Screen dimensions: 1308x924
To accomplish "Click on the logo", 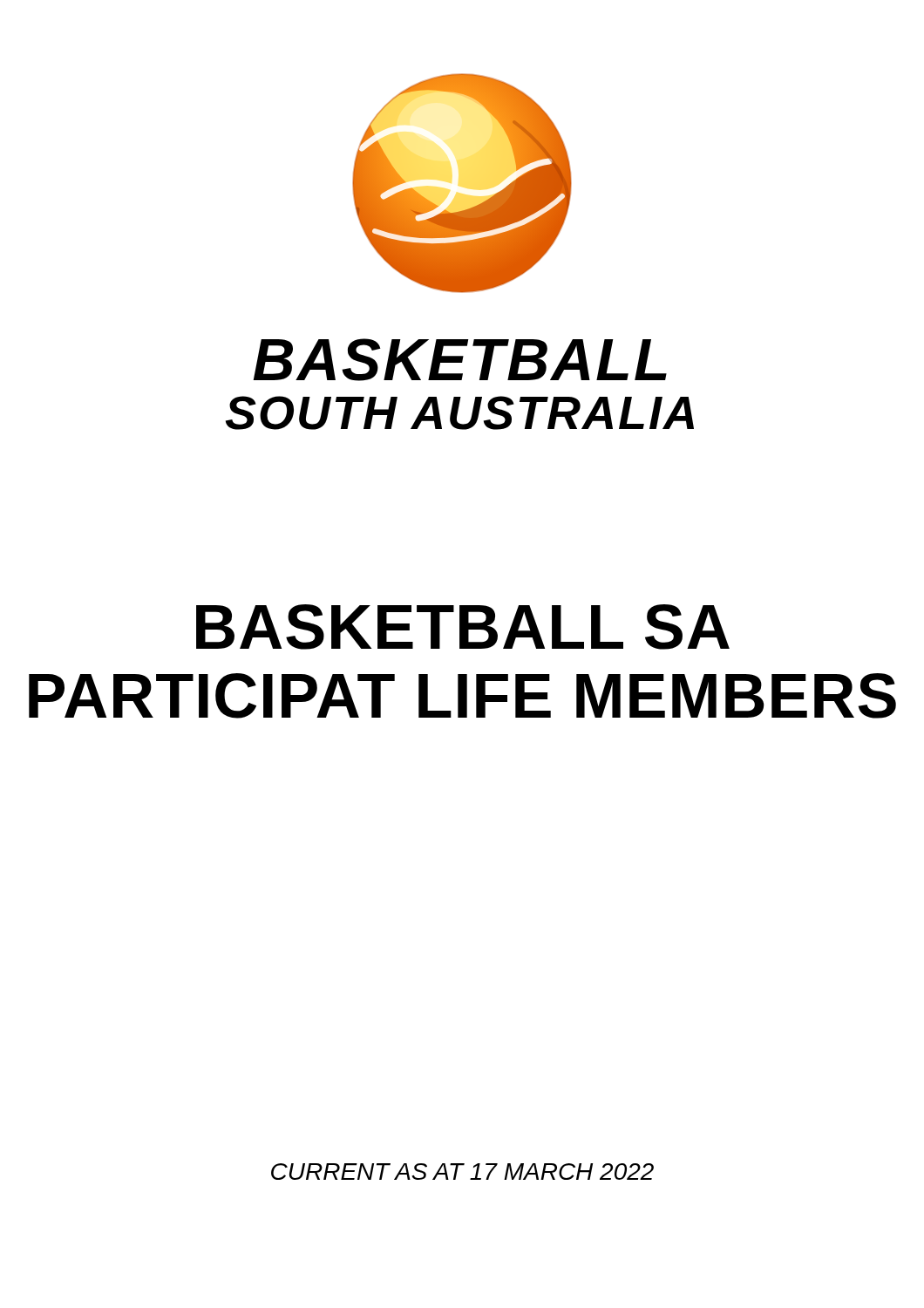I will (462, 253).
